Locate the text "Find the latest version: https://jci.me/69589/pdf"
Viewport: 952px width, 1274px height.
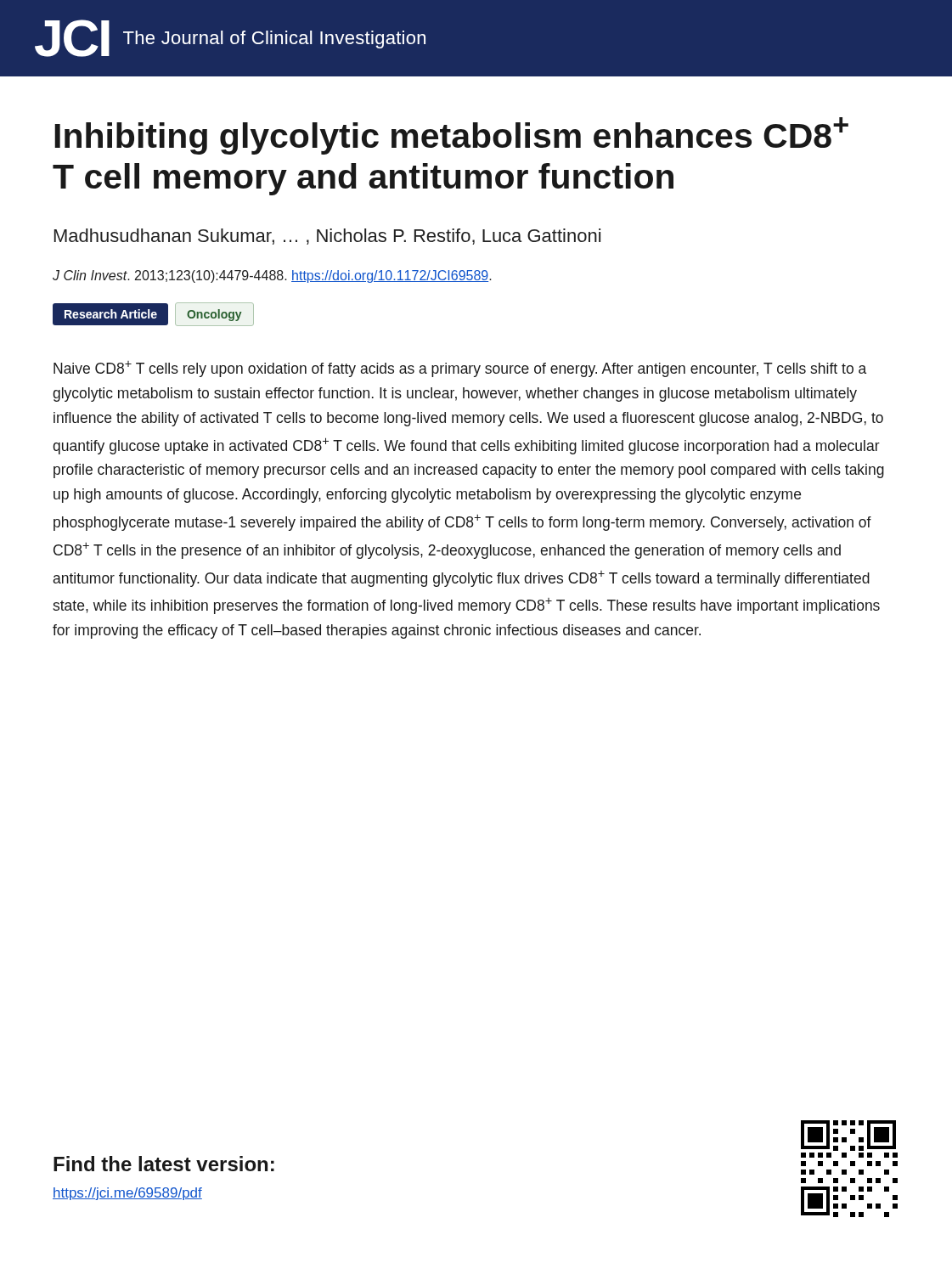tap(164, 1177)
